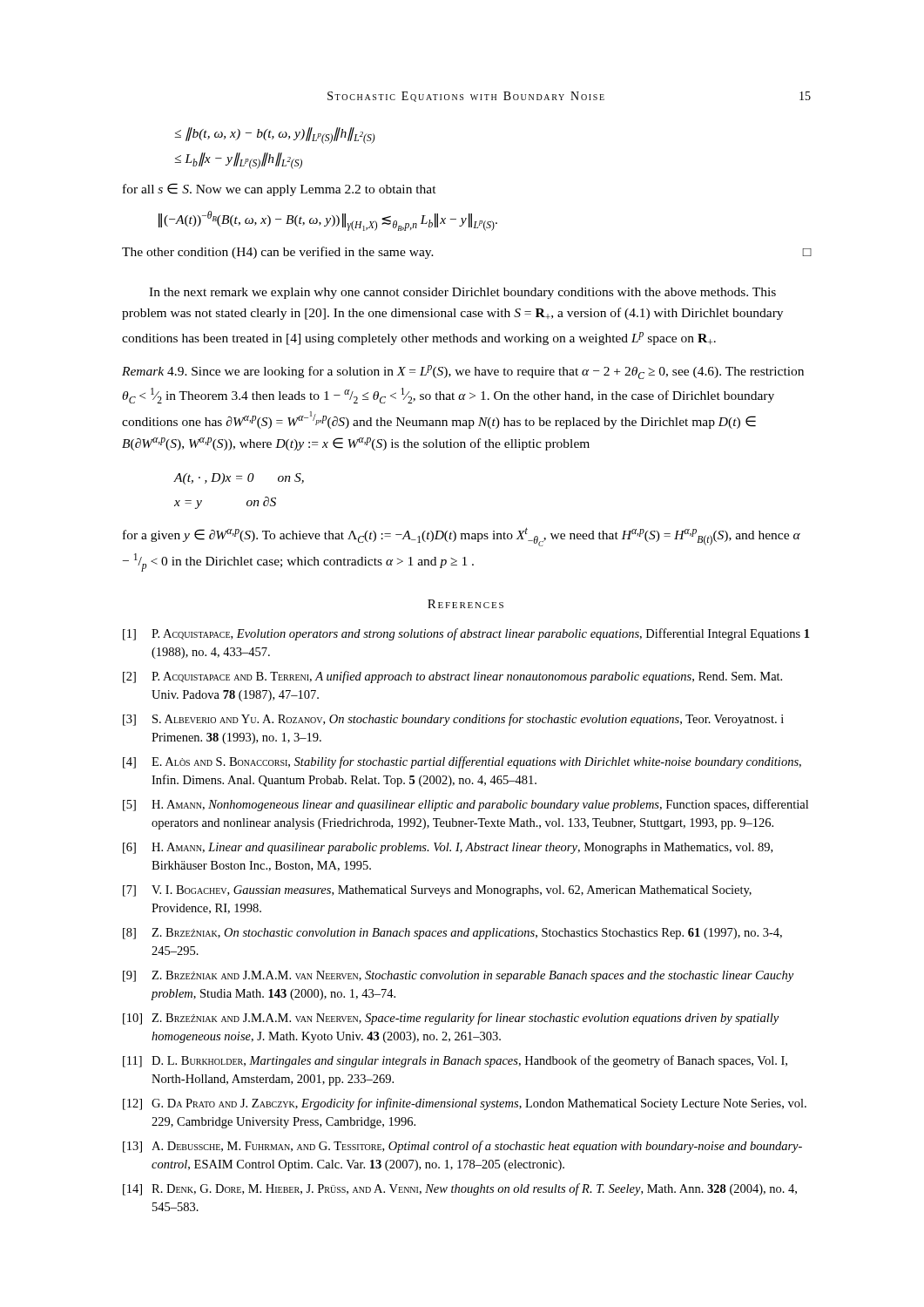Find the region starting "Remark 4.9. Since we are"
Viewport: 924px width, 1307px height.
click(x=466, y=407)
